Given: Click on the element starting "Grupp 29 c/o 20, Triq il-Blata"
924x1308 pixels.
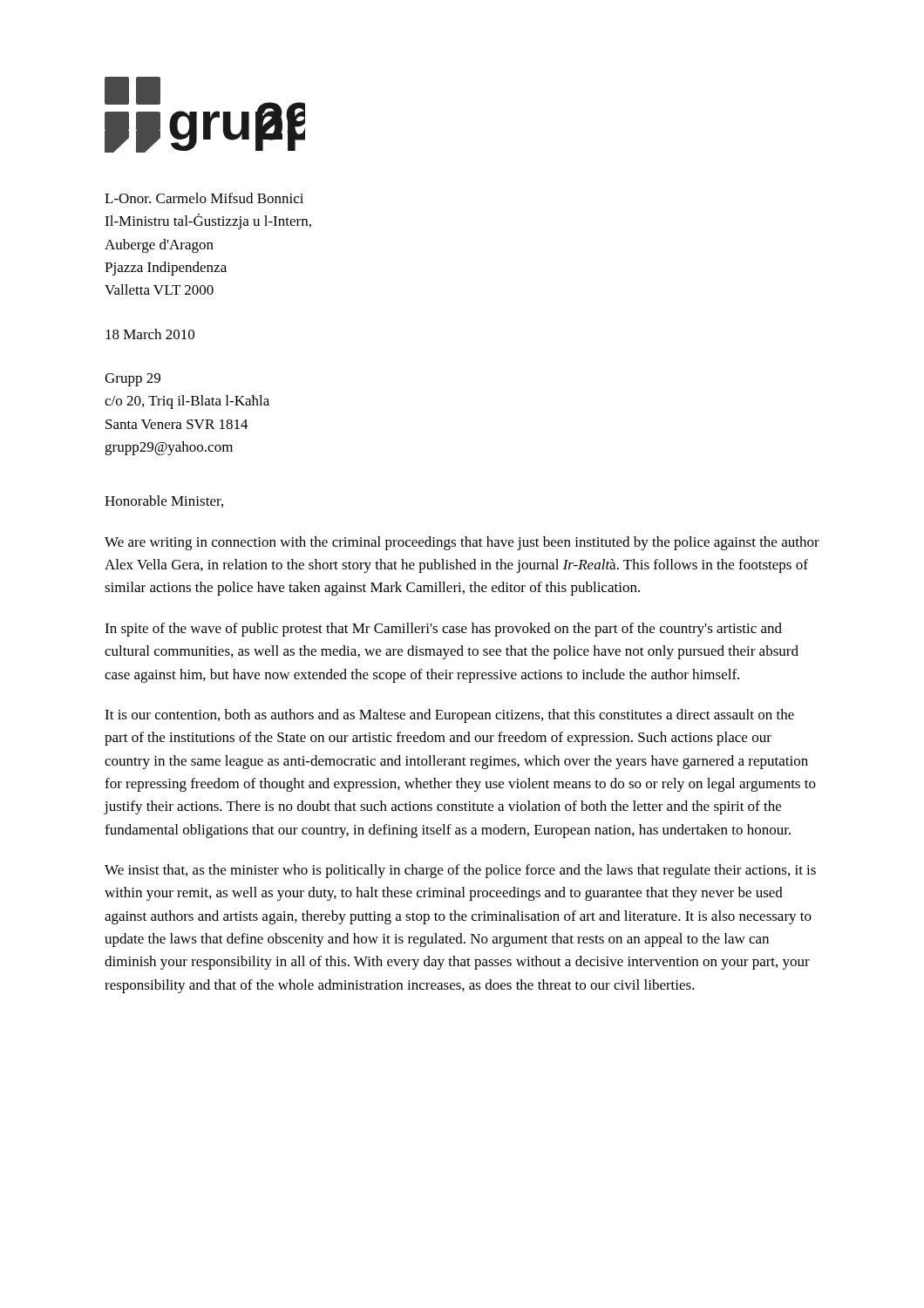Looking at the screenshot, I should pyautogui.click(x=187, y=413).
